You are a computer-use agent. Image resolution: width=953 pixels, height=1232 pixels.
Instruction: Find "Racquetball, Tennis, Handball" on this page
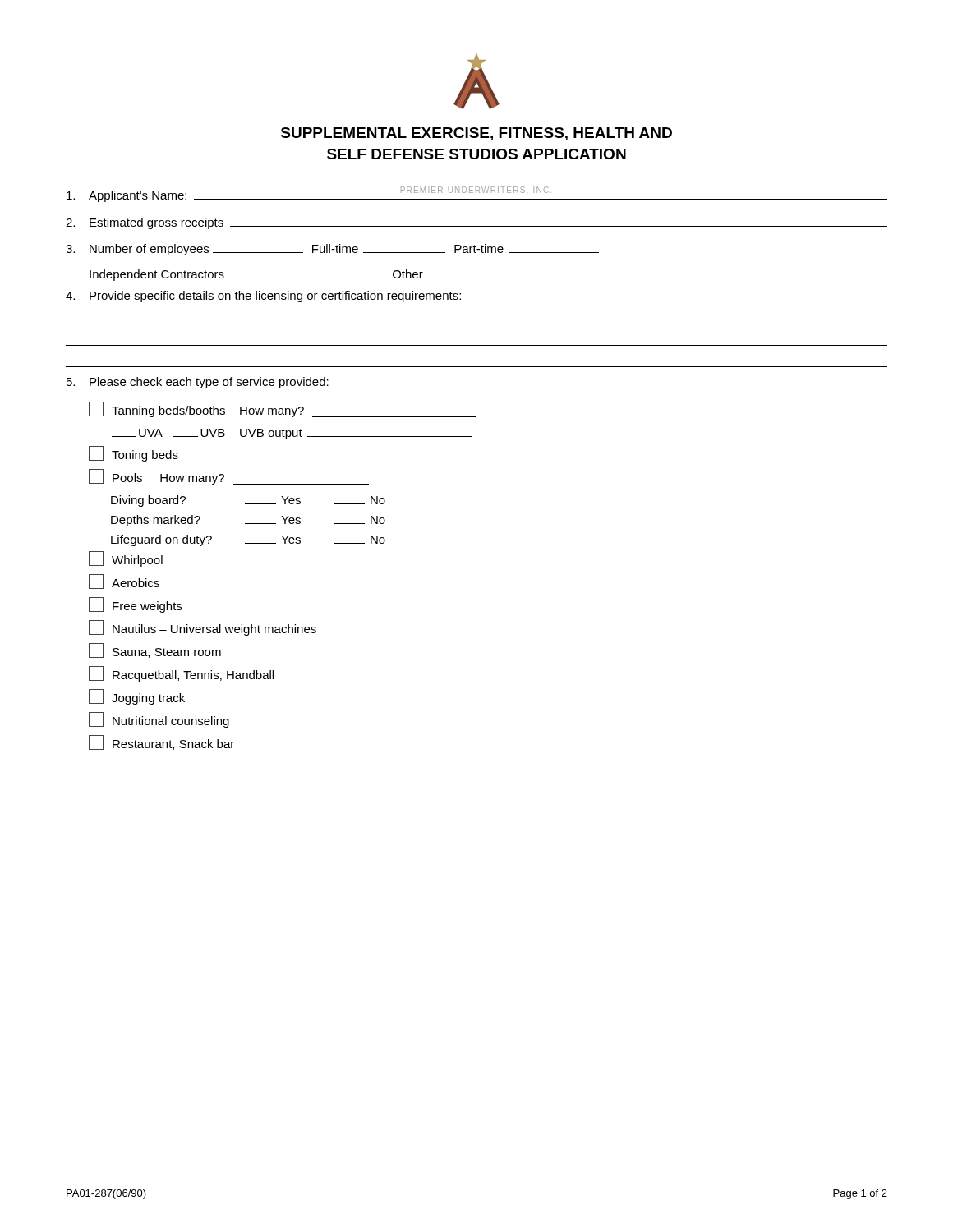[182, 674]
